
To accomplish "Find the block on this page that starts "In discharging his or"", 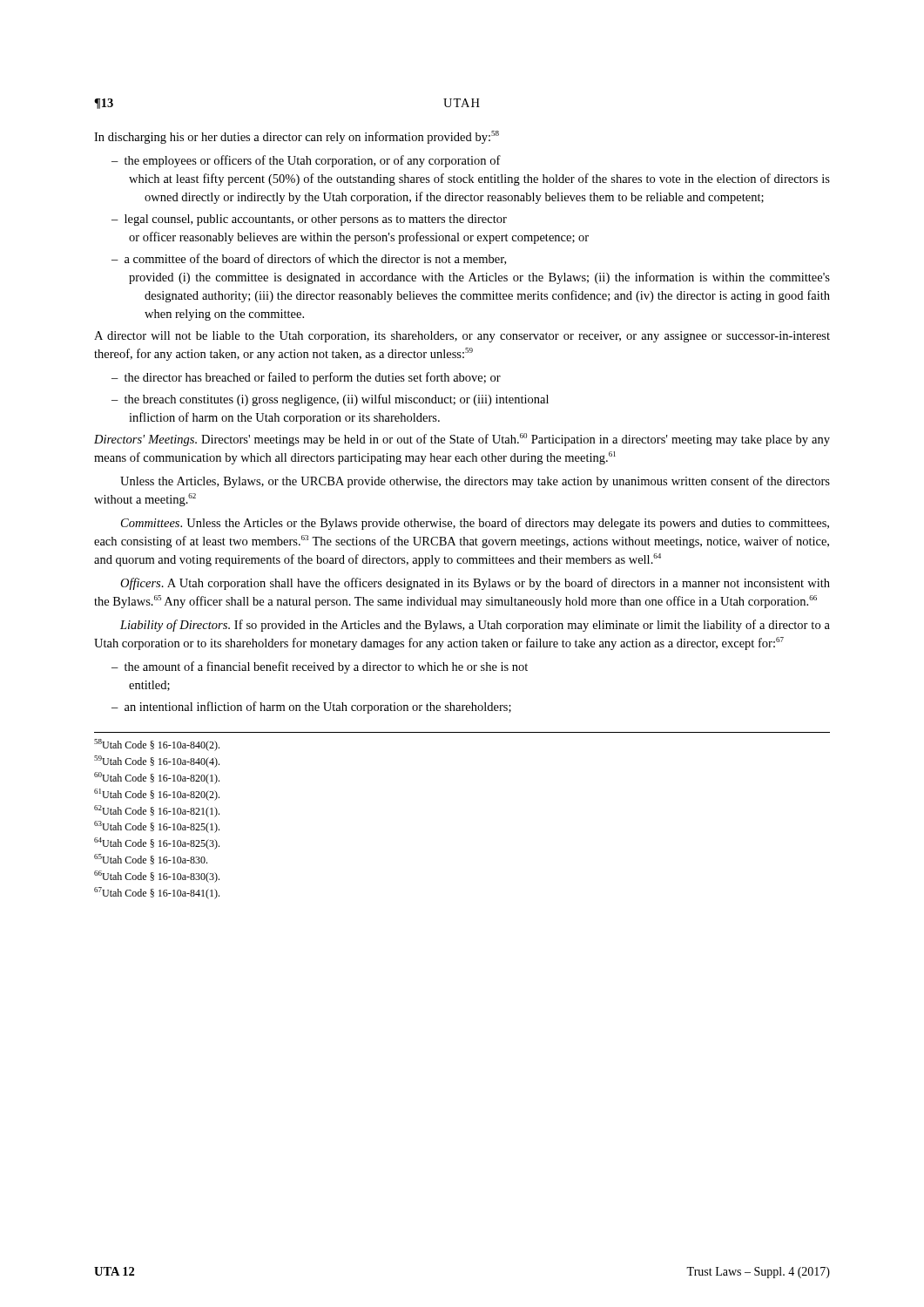I will (x=297, y=136).
